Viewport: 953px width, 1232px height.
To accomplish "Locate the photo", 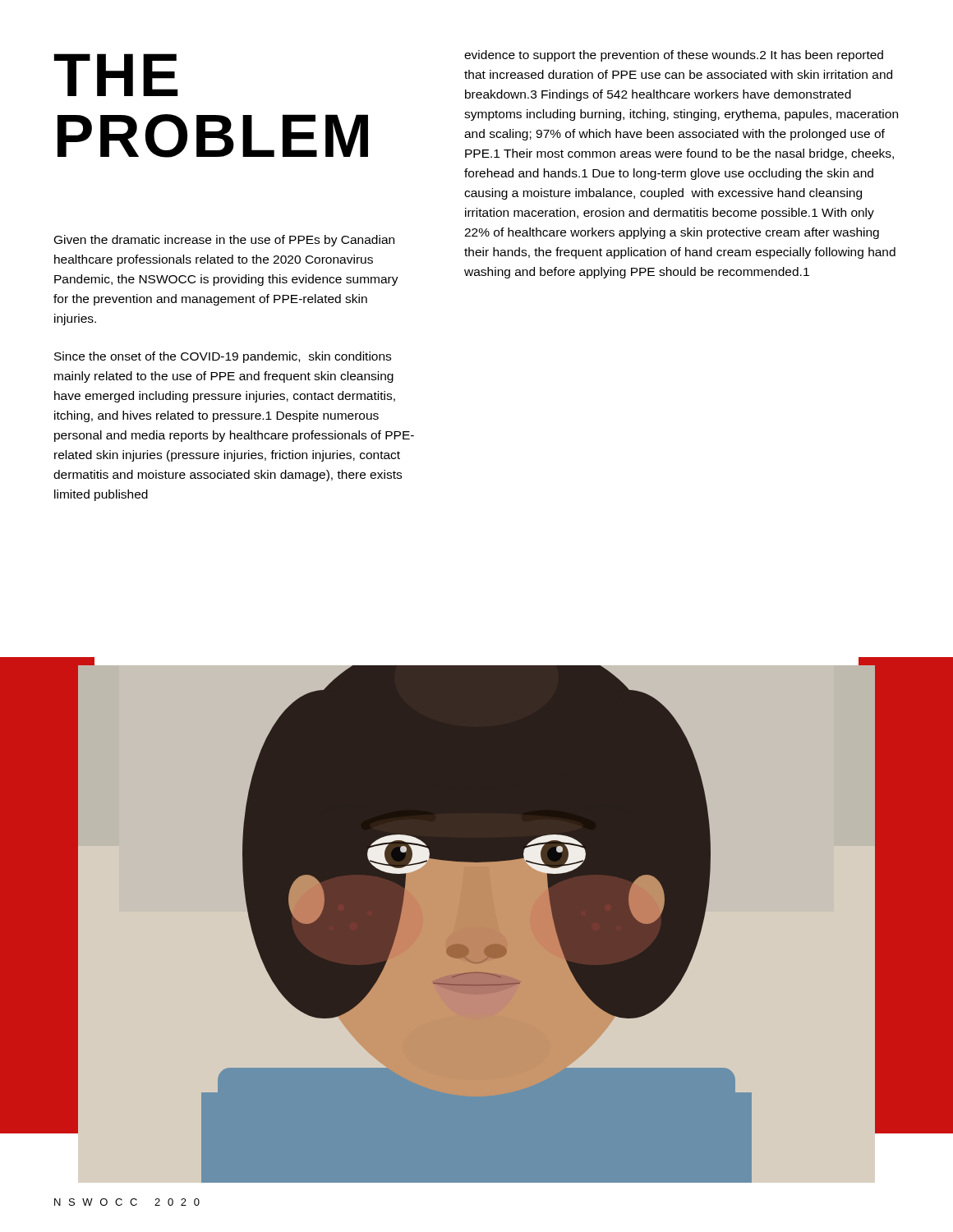I will pos(476,924).
